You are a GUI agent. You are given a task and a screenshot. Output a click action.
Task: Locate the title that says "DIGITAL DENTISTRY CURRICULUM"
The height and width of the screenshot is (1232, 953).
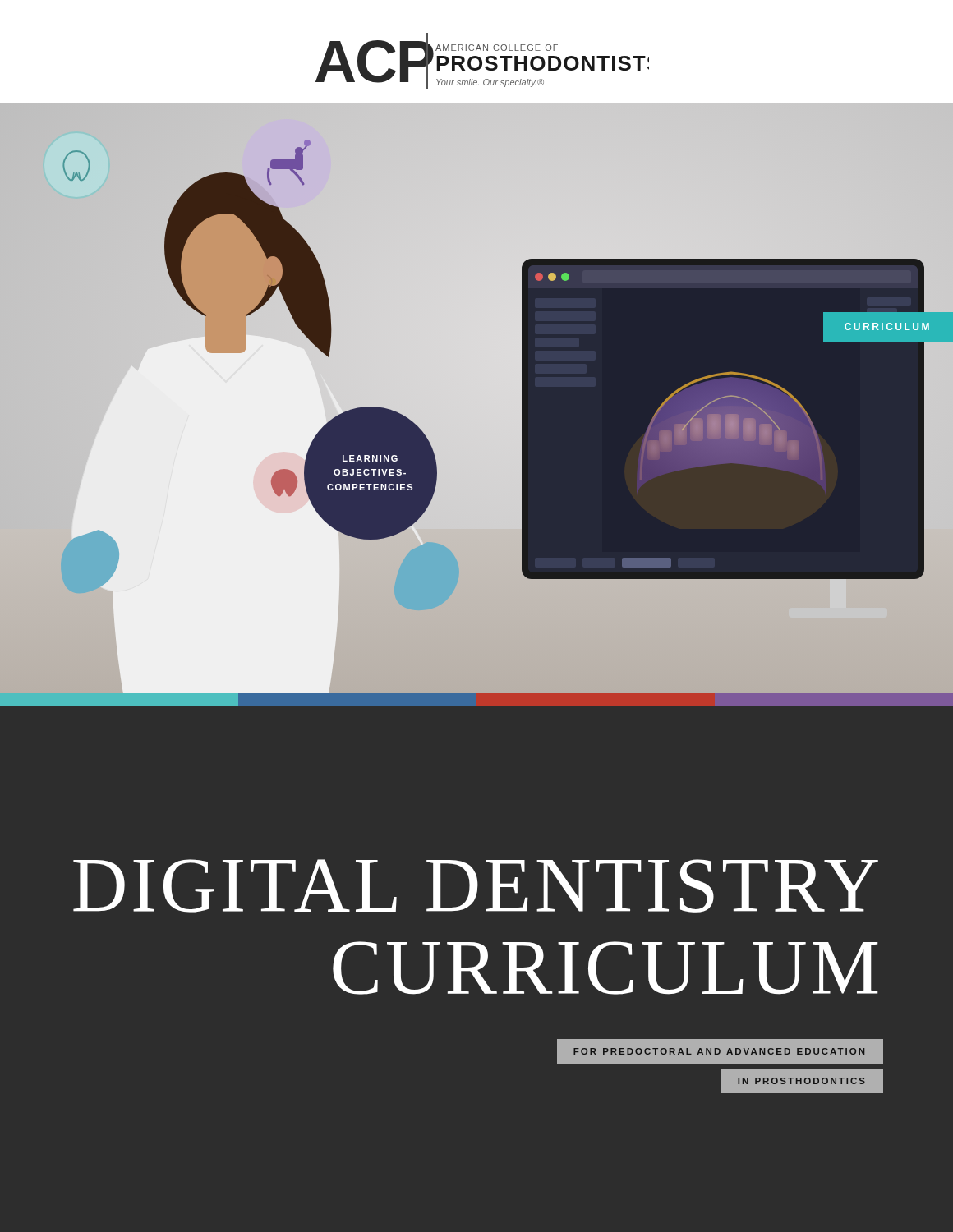tap(477, 927)
